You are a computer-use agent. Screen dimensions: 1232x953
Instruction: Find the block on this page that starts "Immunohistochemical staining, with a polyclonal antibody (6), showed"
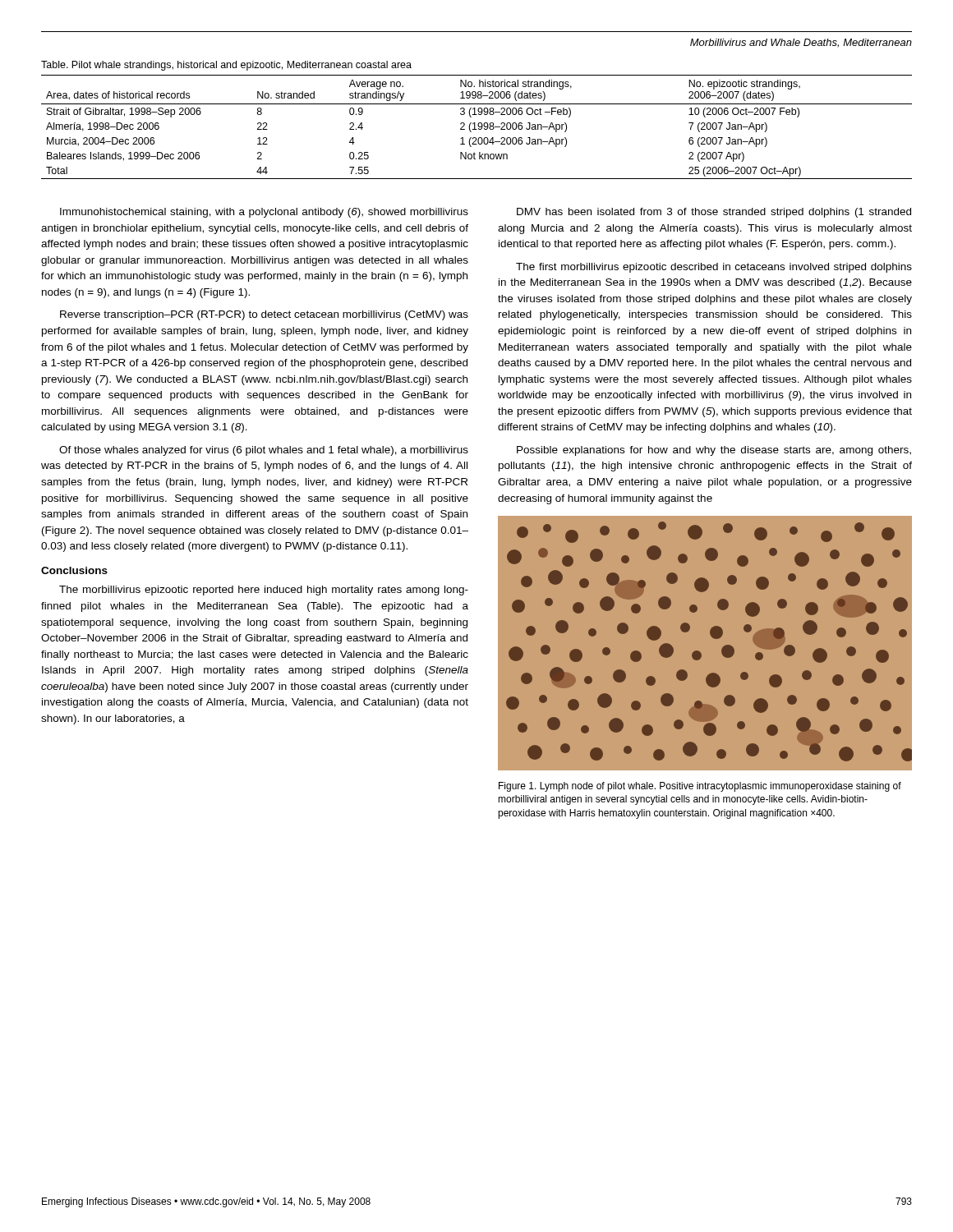point(255,252)
